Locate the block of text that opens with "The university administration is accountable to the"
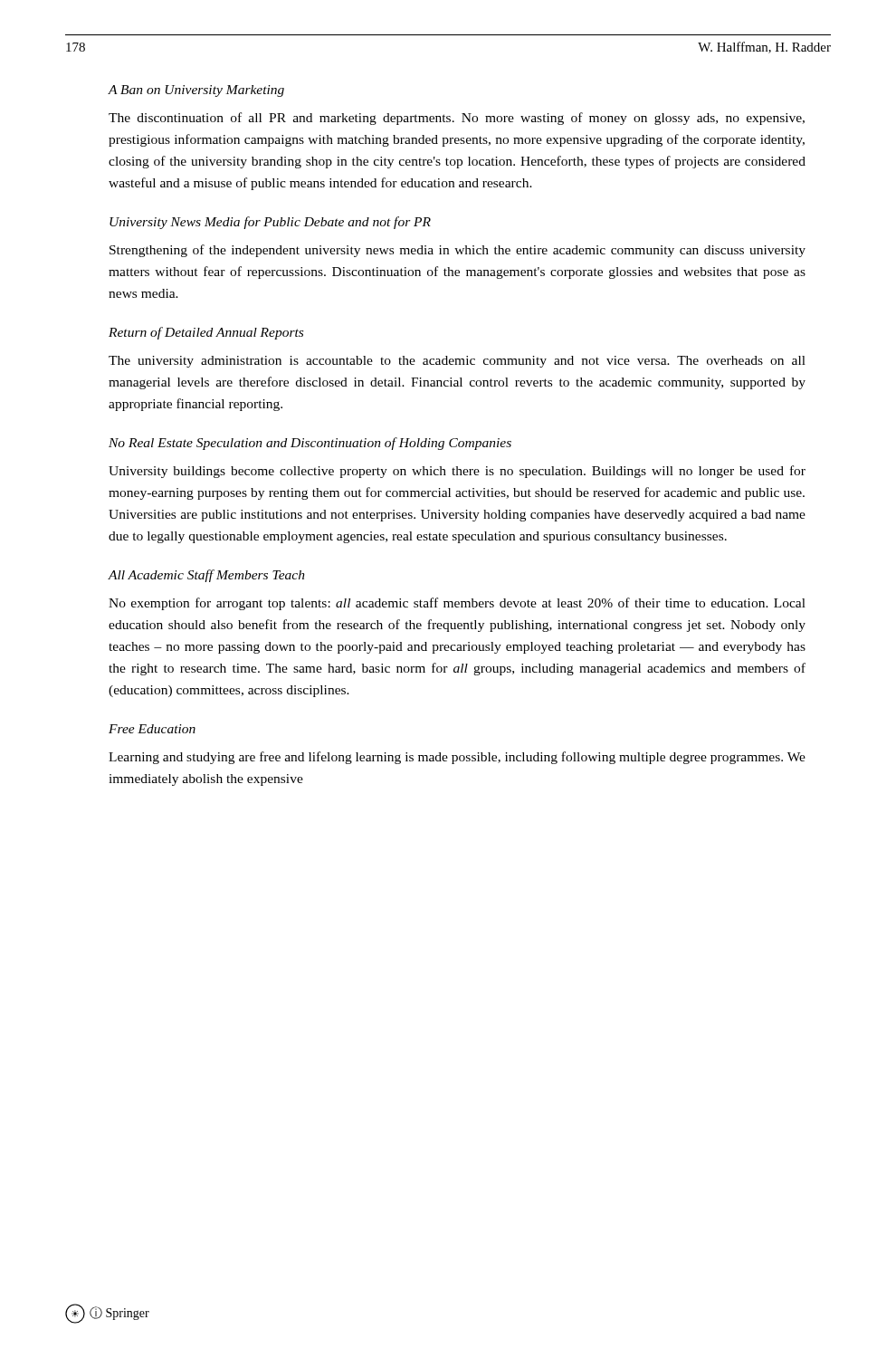This screenshot has width=896, height=1358. click(457, 382)
